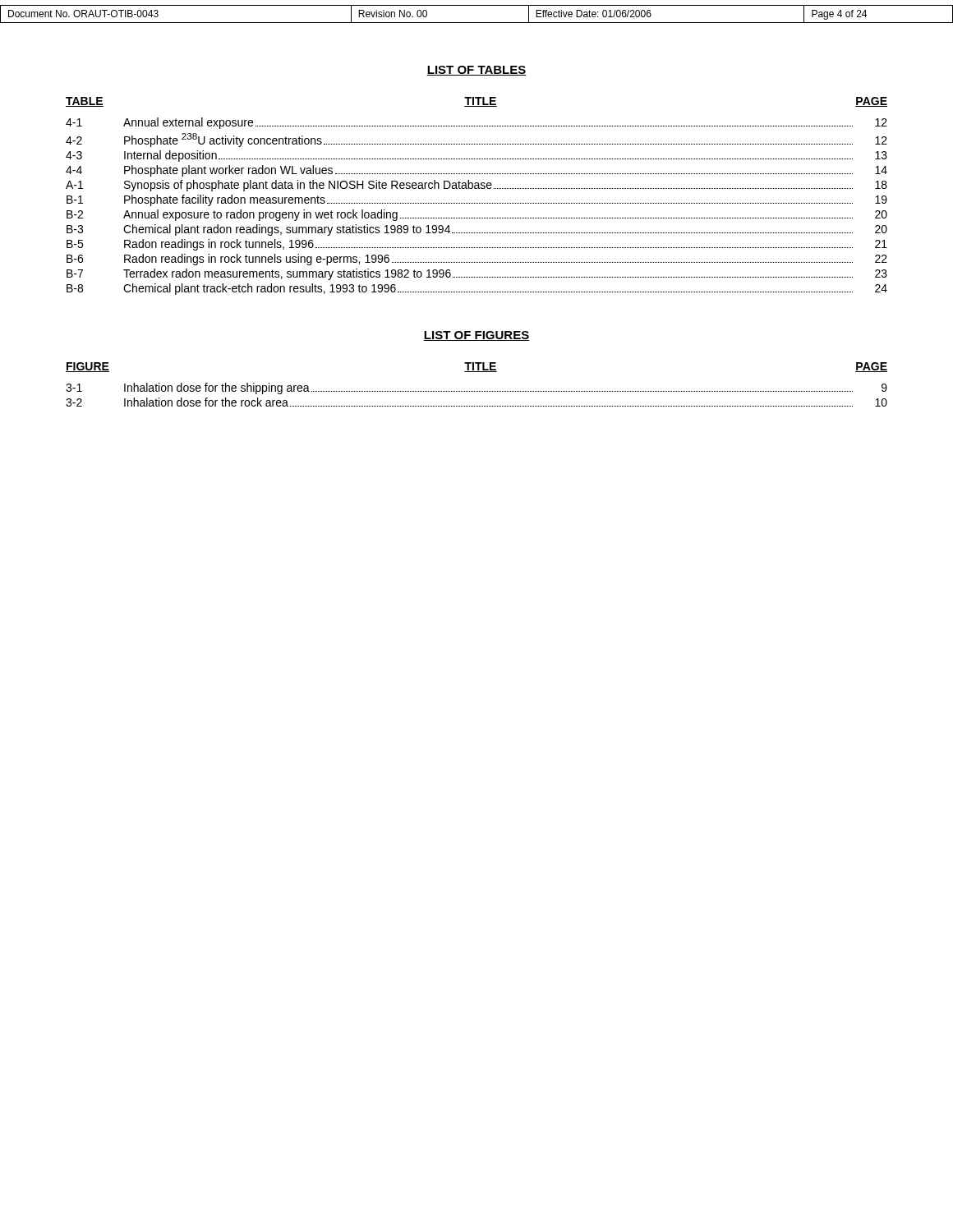Where is the passage that starts "B-6 Radon readings in rock tunnels using e-perms,"?
The image size is (953, 1232).
click(476, 258)
